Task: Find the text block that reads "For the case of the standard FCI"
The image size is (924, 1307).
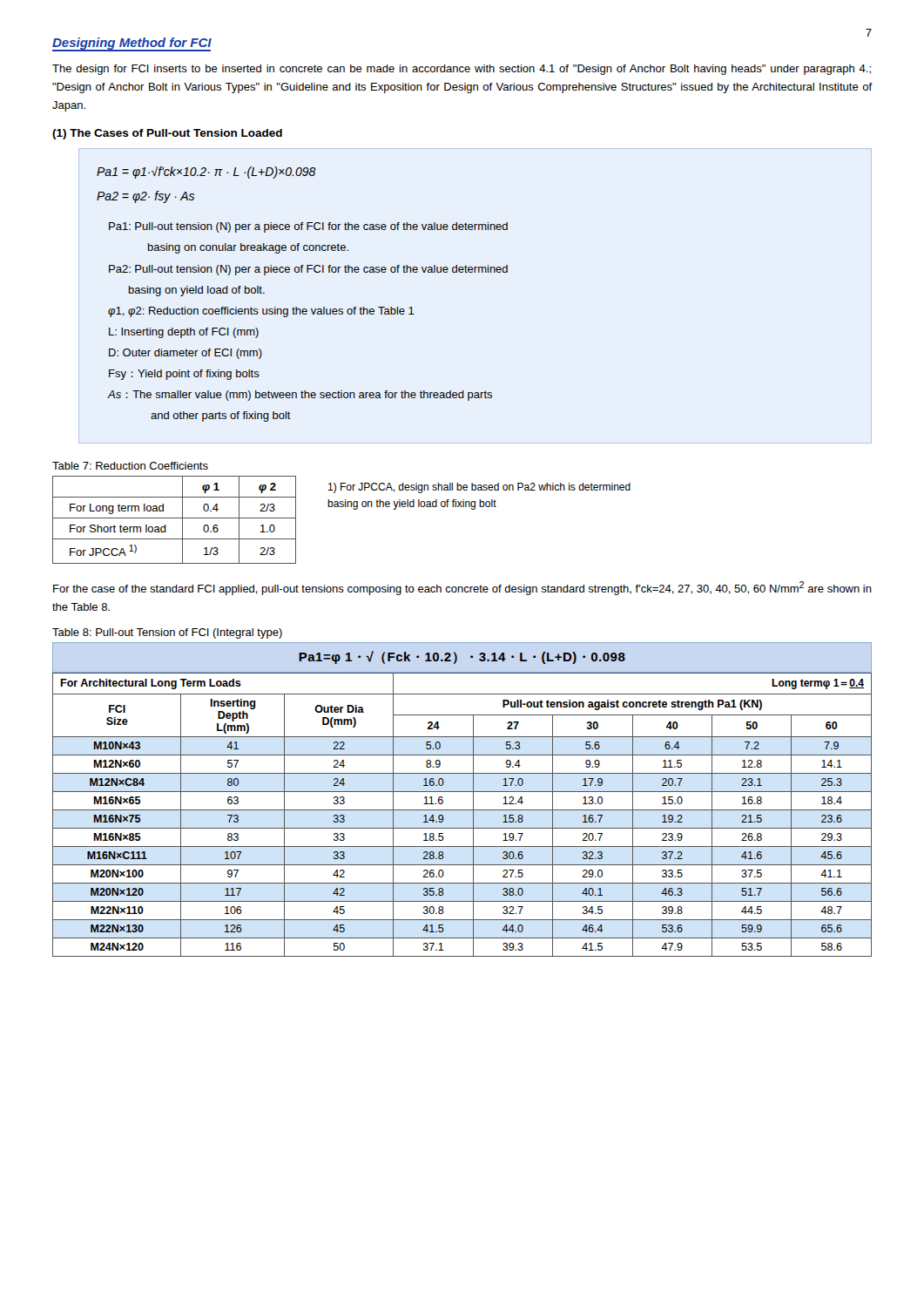Action: point(462,596)
